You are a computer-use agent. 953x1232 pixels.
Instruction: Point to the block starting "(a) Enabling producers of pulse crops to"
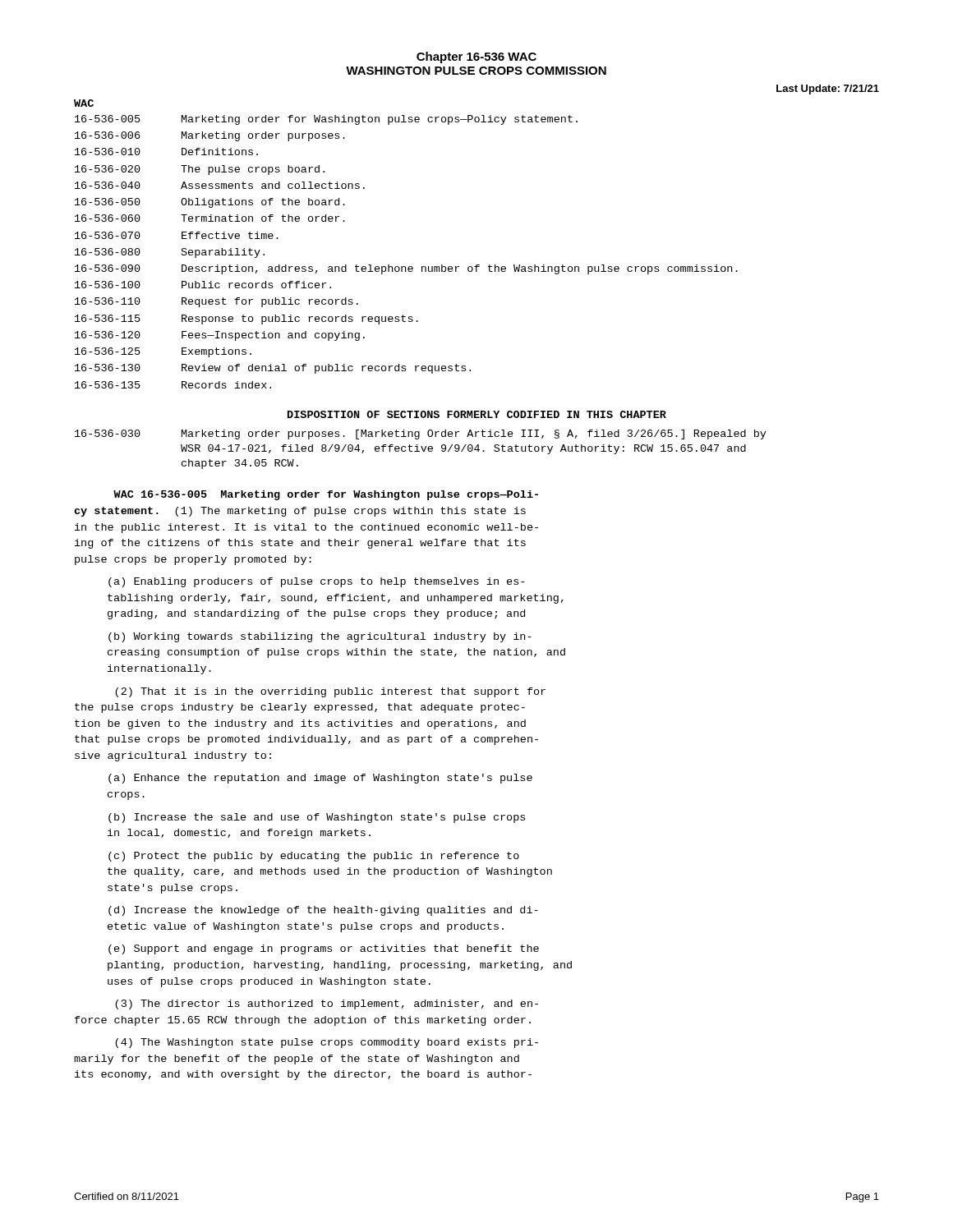[x=336, y=598]
